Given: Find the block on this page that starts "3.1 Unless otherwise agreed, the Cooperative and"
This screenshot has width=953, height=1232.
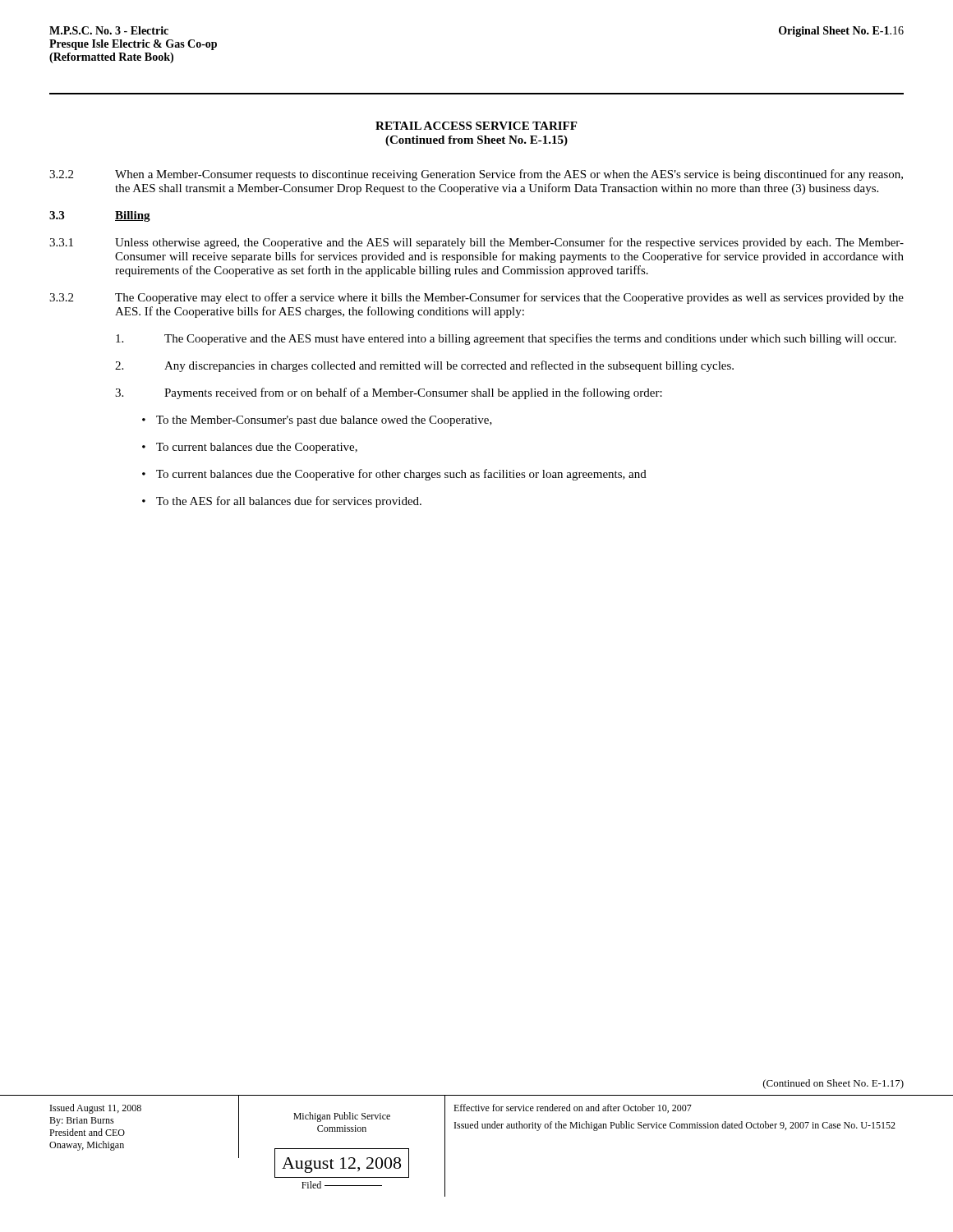Looking at the screenshot, I should [x=476, y=257].
